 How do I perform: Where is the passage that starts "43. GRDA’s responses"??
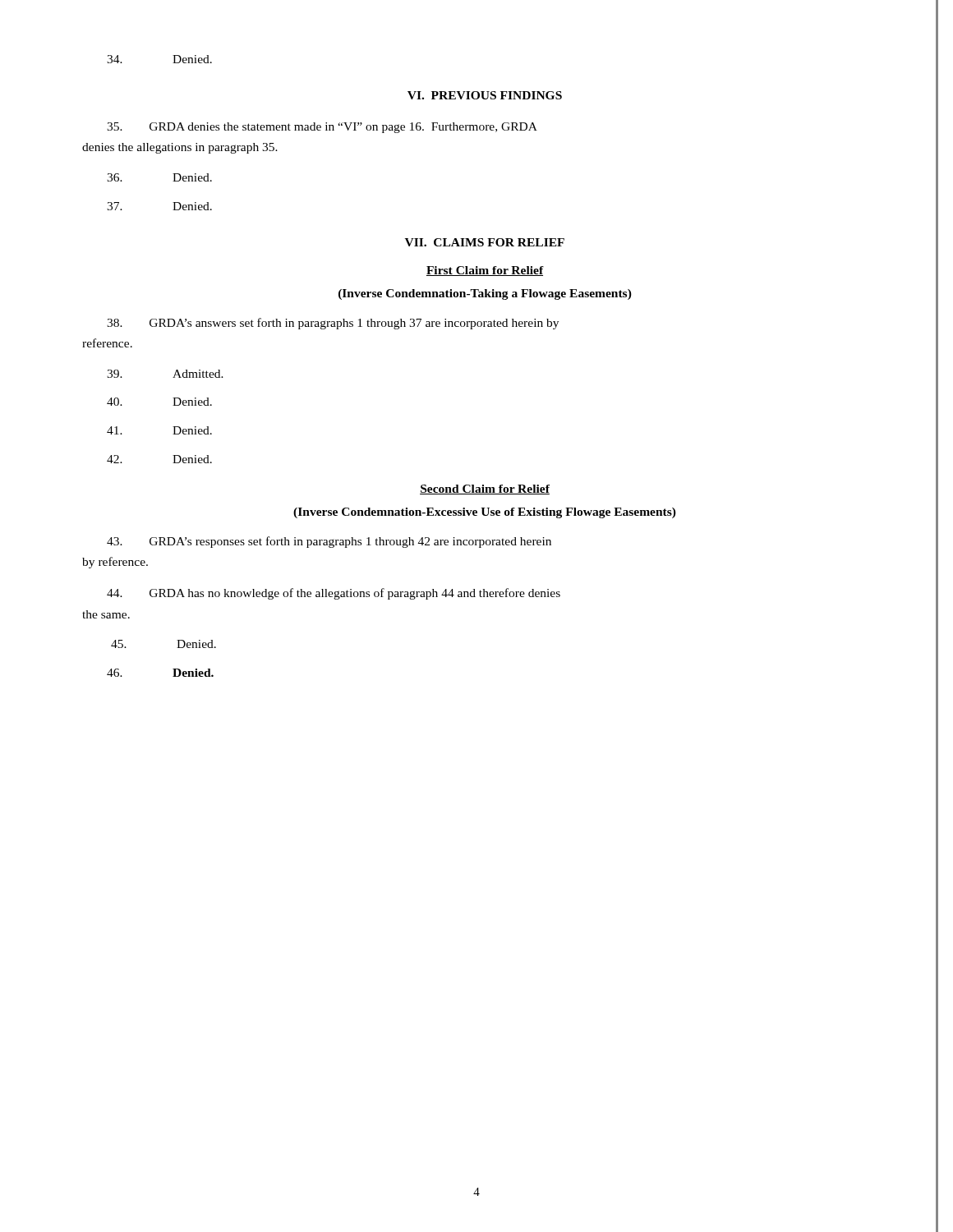pyautogui.click(x=317, y=551)
